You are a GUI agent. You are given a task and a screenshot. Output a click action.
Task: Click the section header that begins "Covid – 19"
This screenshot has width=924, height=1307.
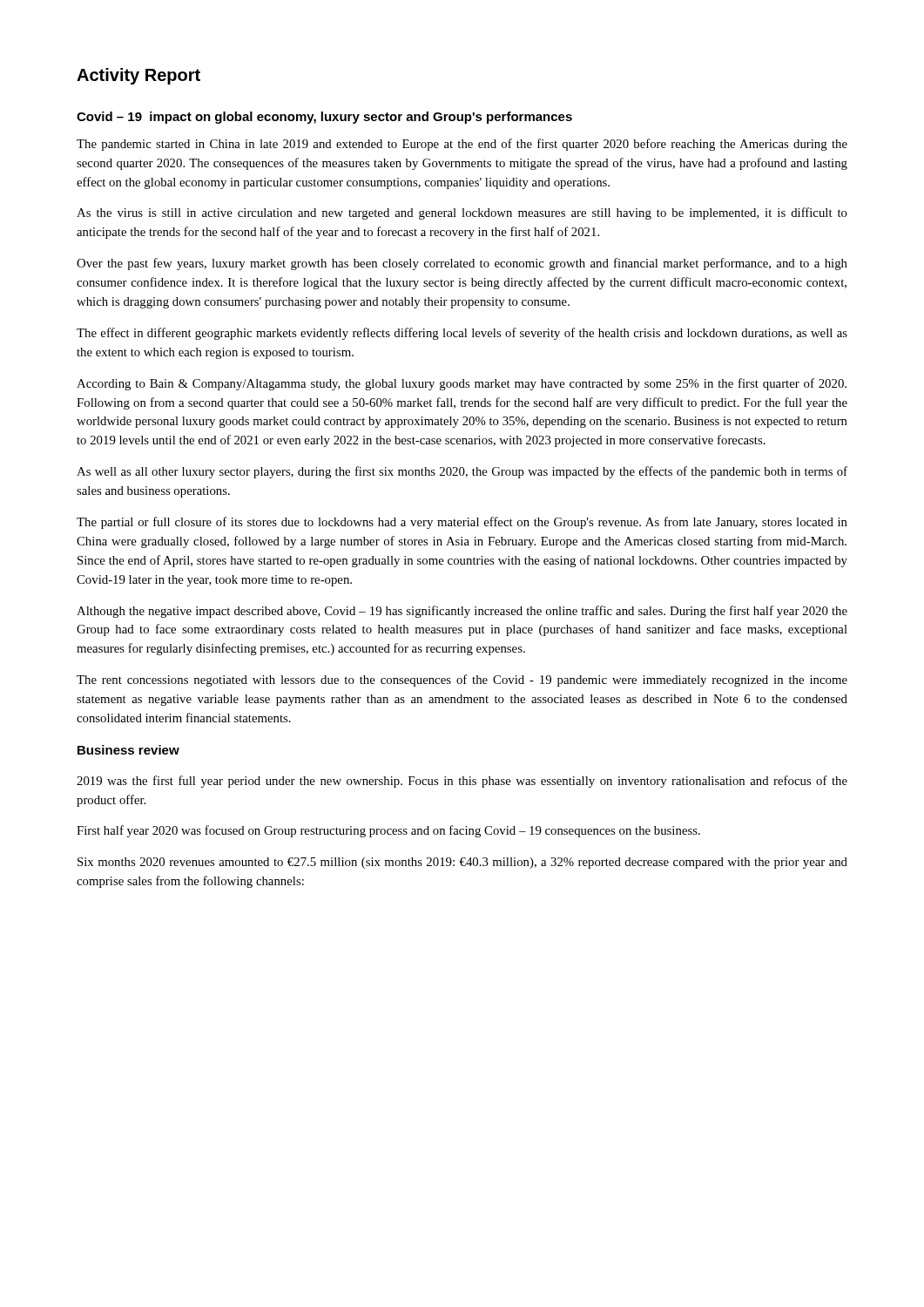pyautogui.click(x=325, y=116)
